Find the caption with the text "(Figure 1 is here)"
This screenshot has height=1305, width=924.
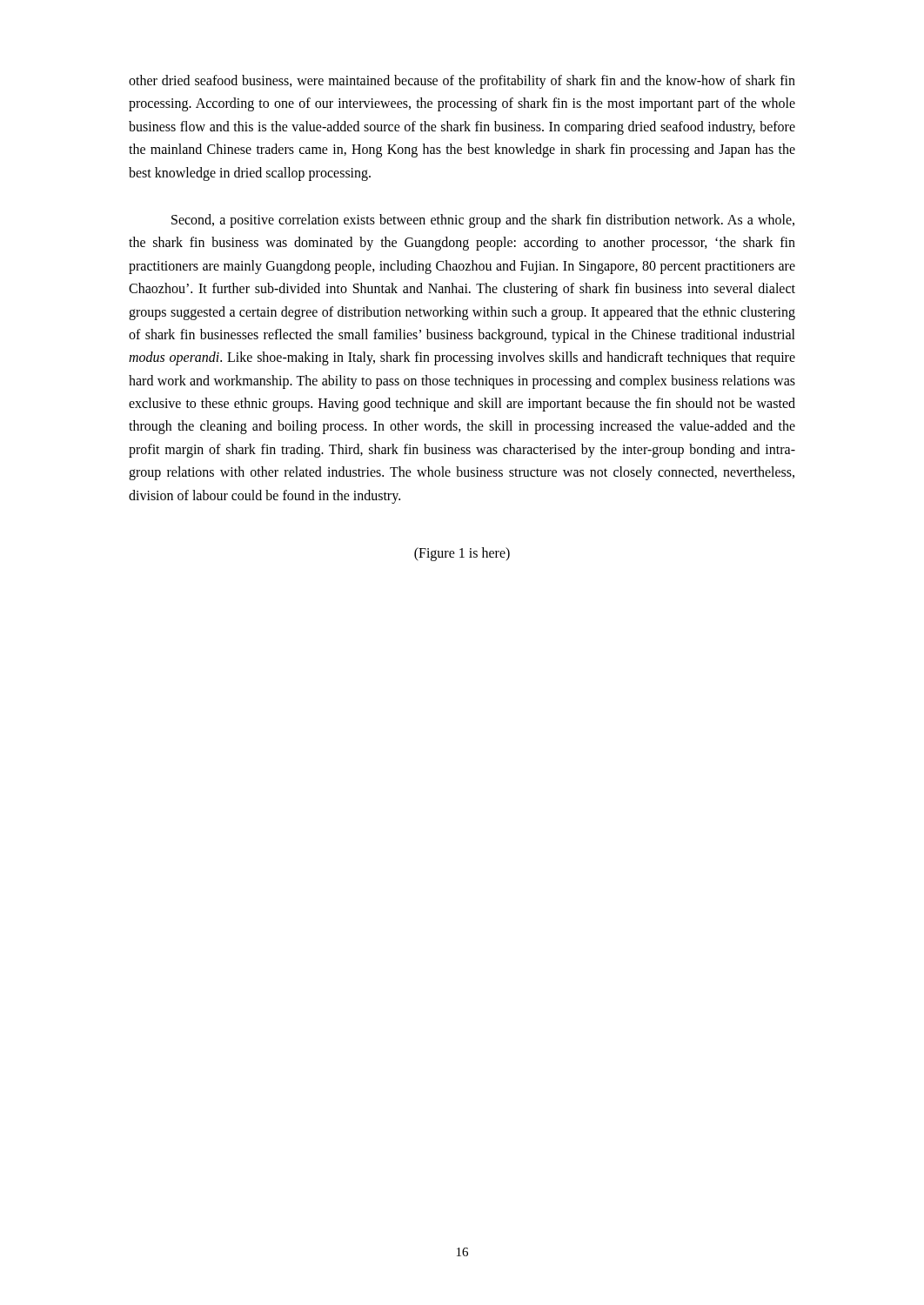tap(462, 553)
